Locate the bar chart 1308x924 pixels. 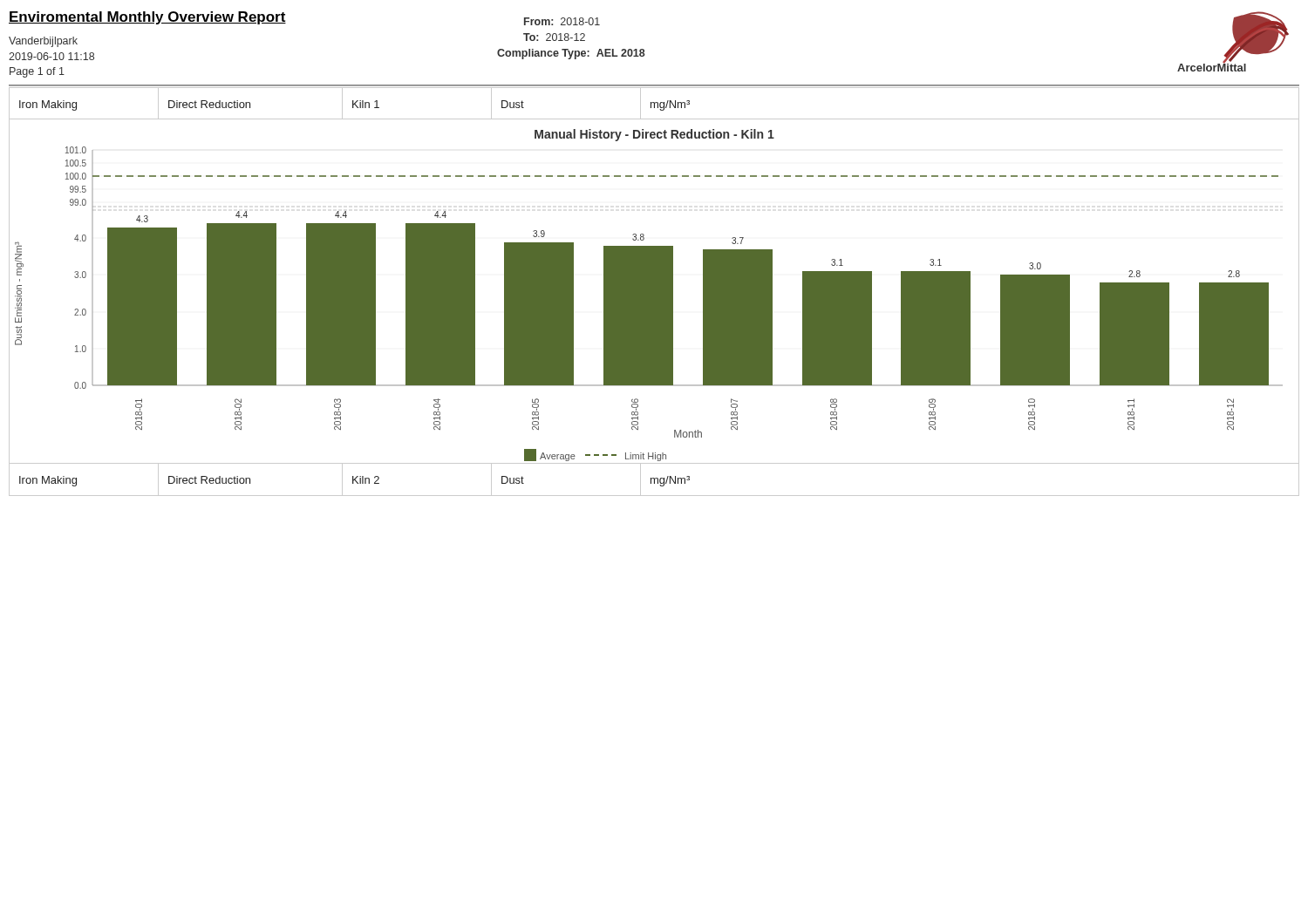click(x=654, y=292)
